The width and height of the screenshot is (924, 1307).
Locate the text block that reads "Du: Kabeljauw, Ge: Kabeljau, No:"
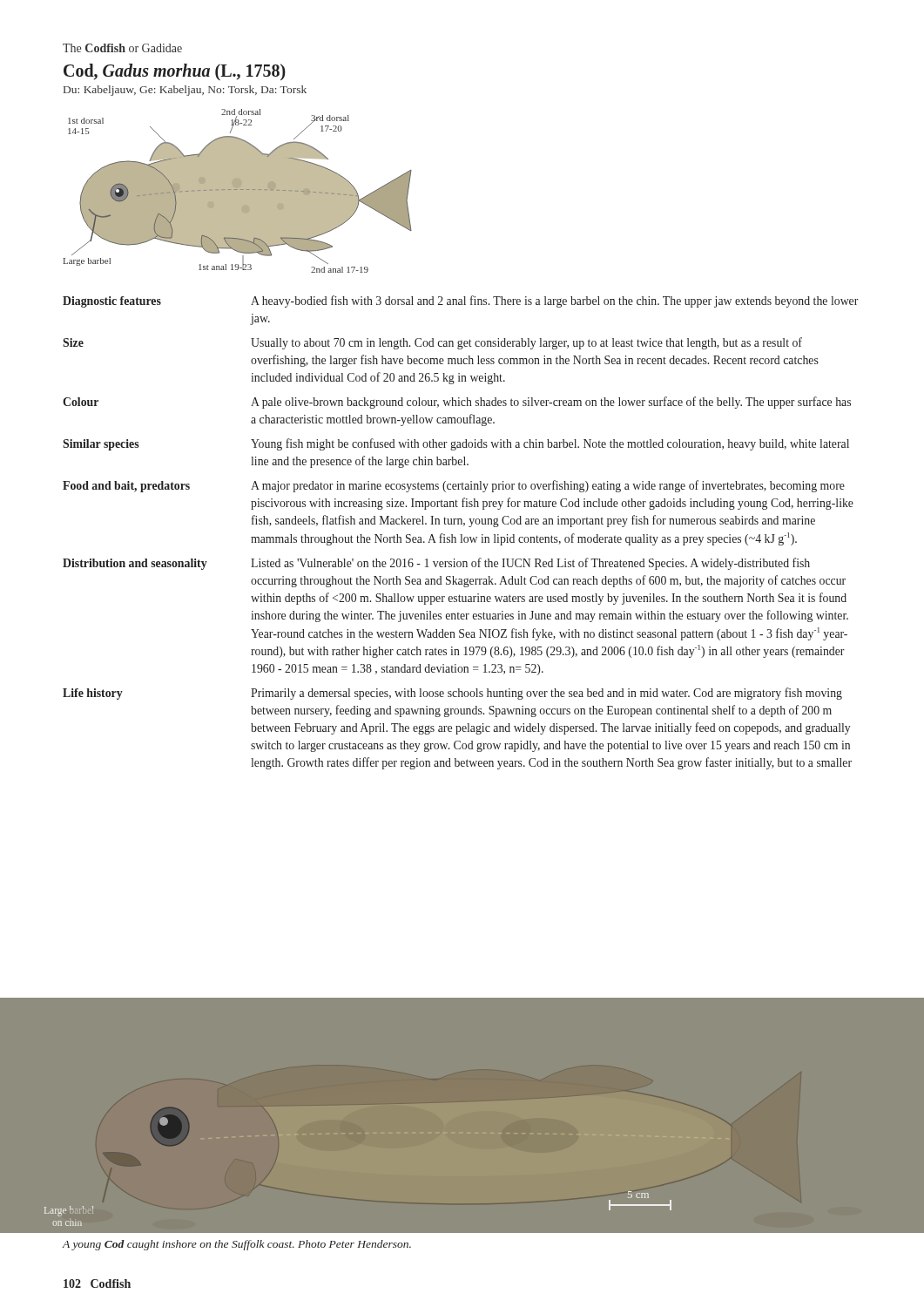click(x=185, y=89)
